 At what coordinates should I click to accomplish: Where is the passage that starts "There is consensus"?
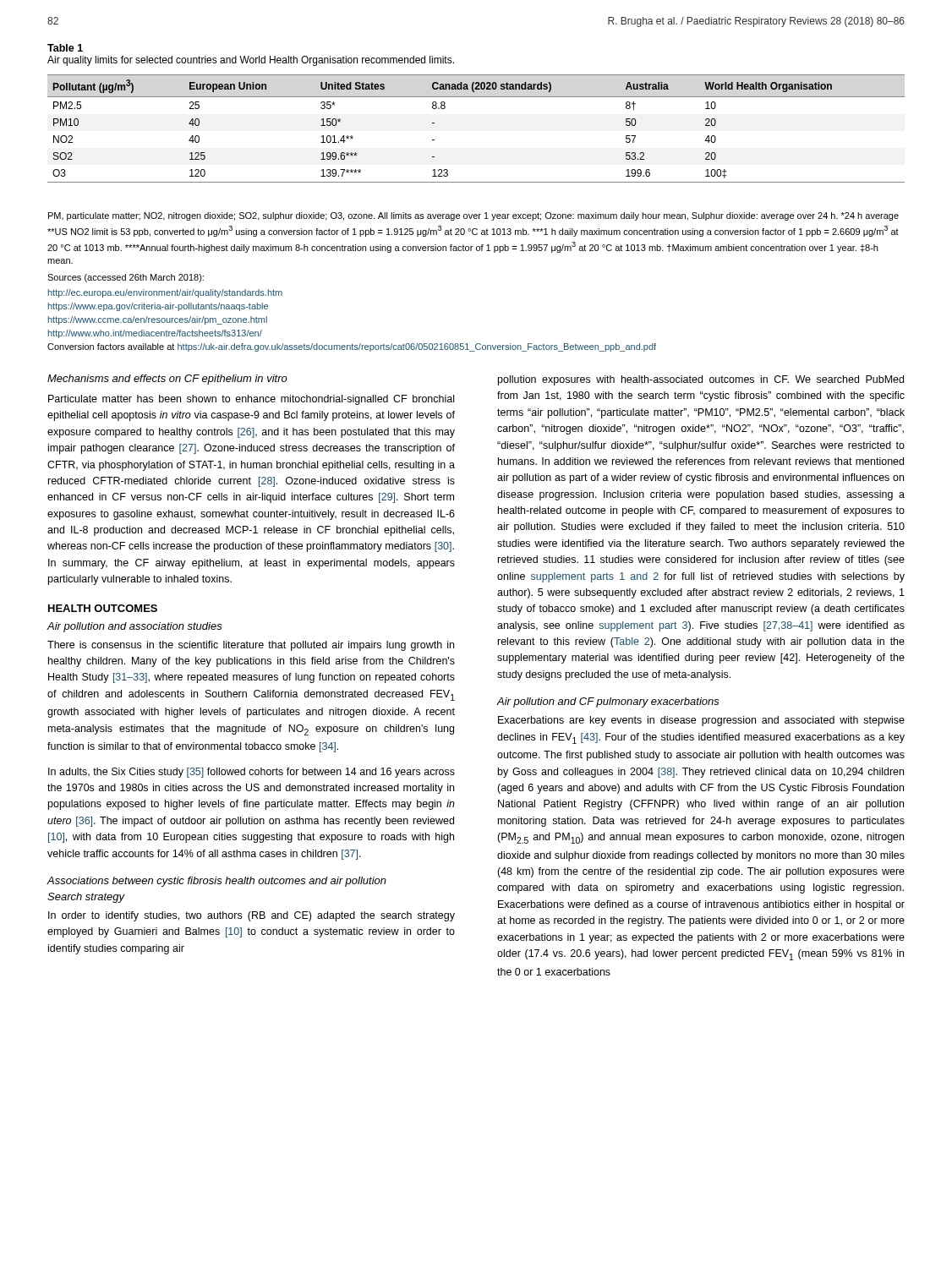(251, 696)
